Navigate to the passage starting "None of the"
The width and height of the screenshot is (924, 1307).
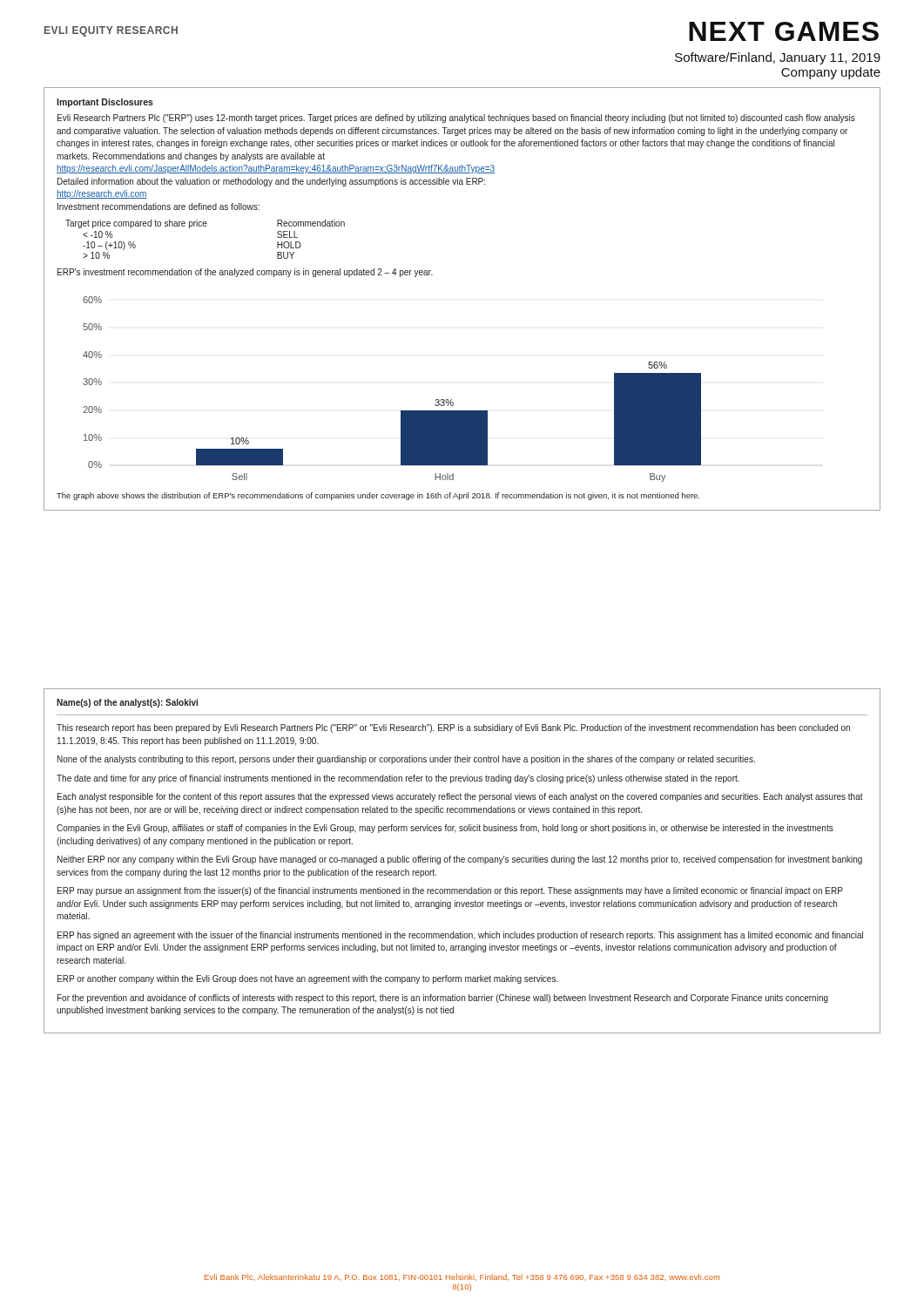[x=406, y=759]
